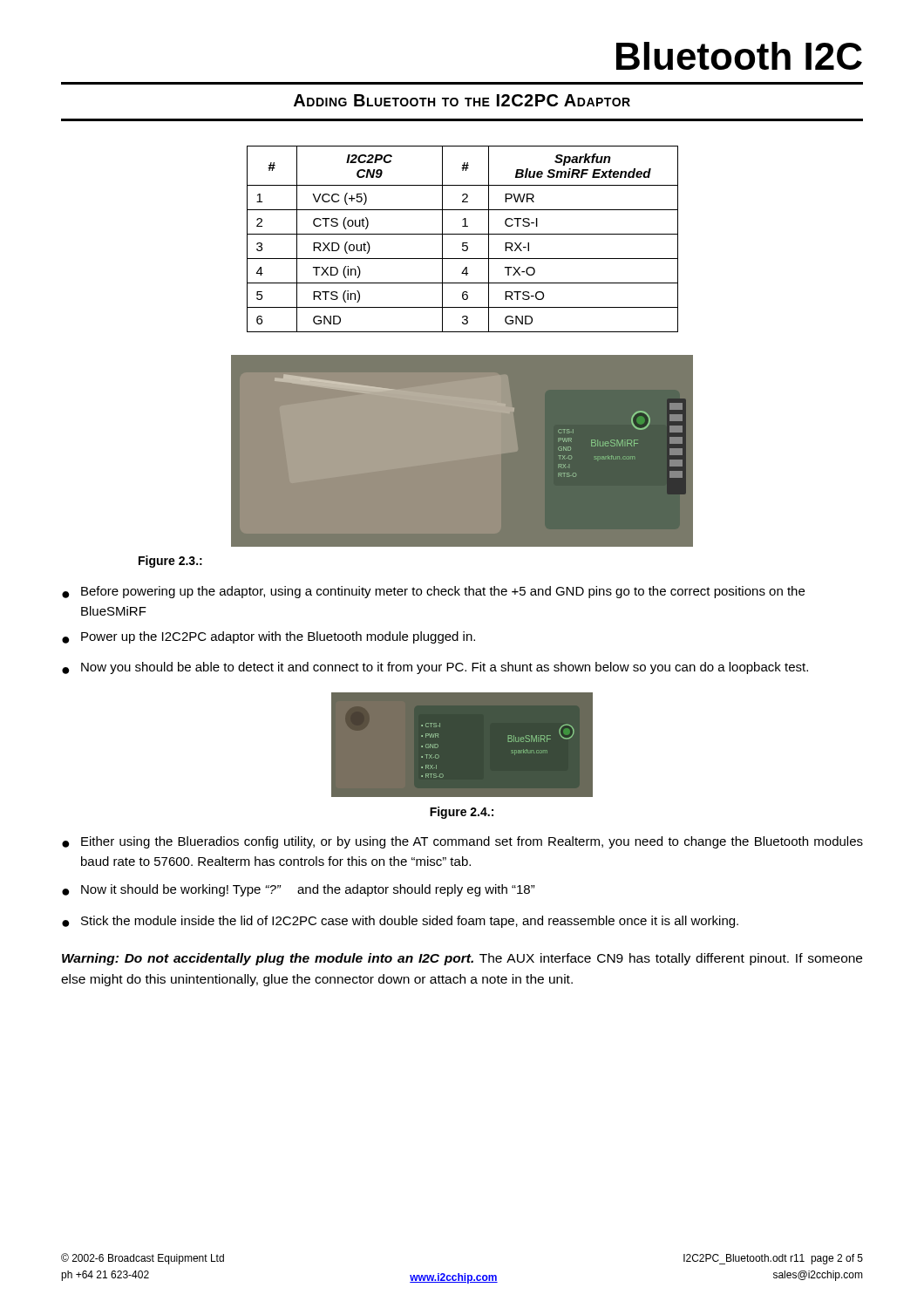Navigate to the element starting "● Stick the module inside the lid of"
924x1308 pixels.
(x=462, y=923)
